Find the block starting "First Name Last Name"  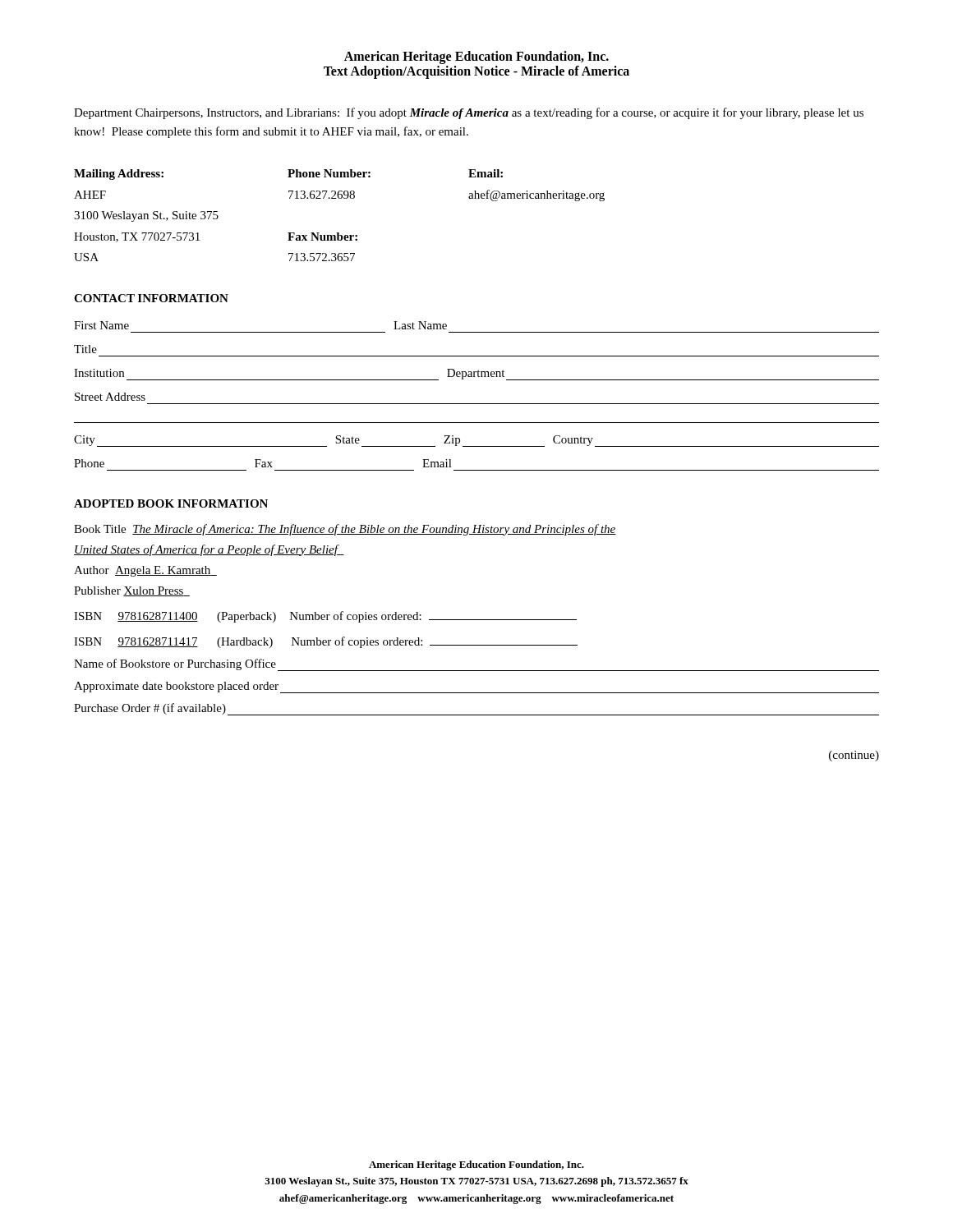point(476,324)
